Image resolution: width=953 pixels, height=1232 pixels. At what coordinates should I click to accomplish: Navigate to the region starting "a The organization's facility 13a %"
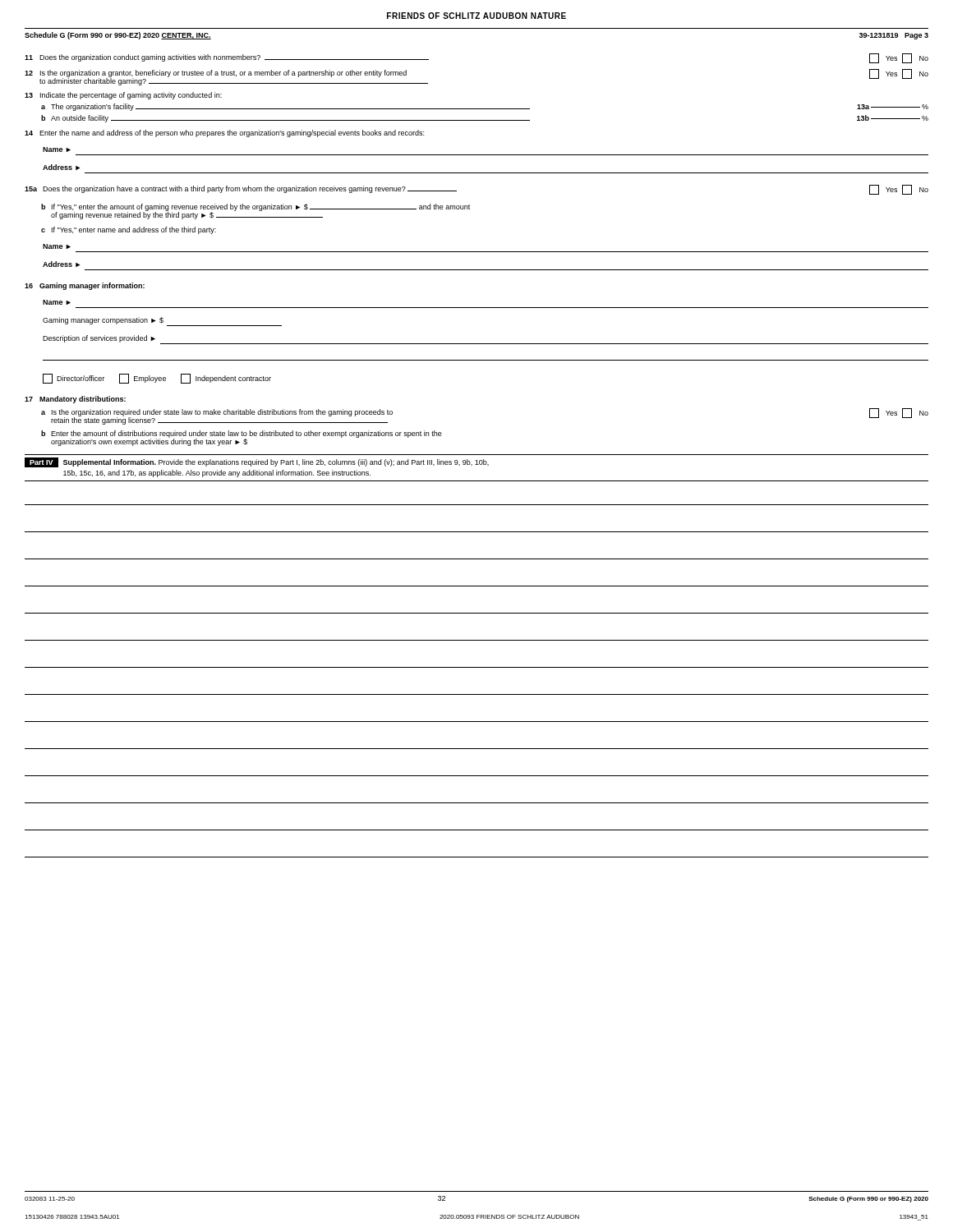point(485,107)
